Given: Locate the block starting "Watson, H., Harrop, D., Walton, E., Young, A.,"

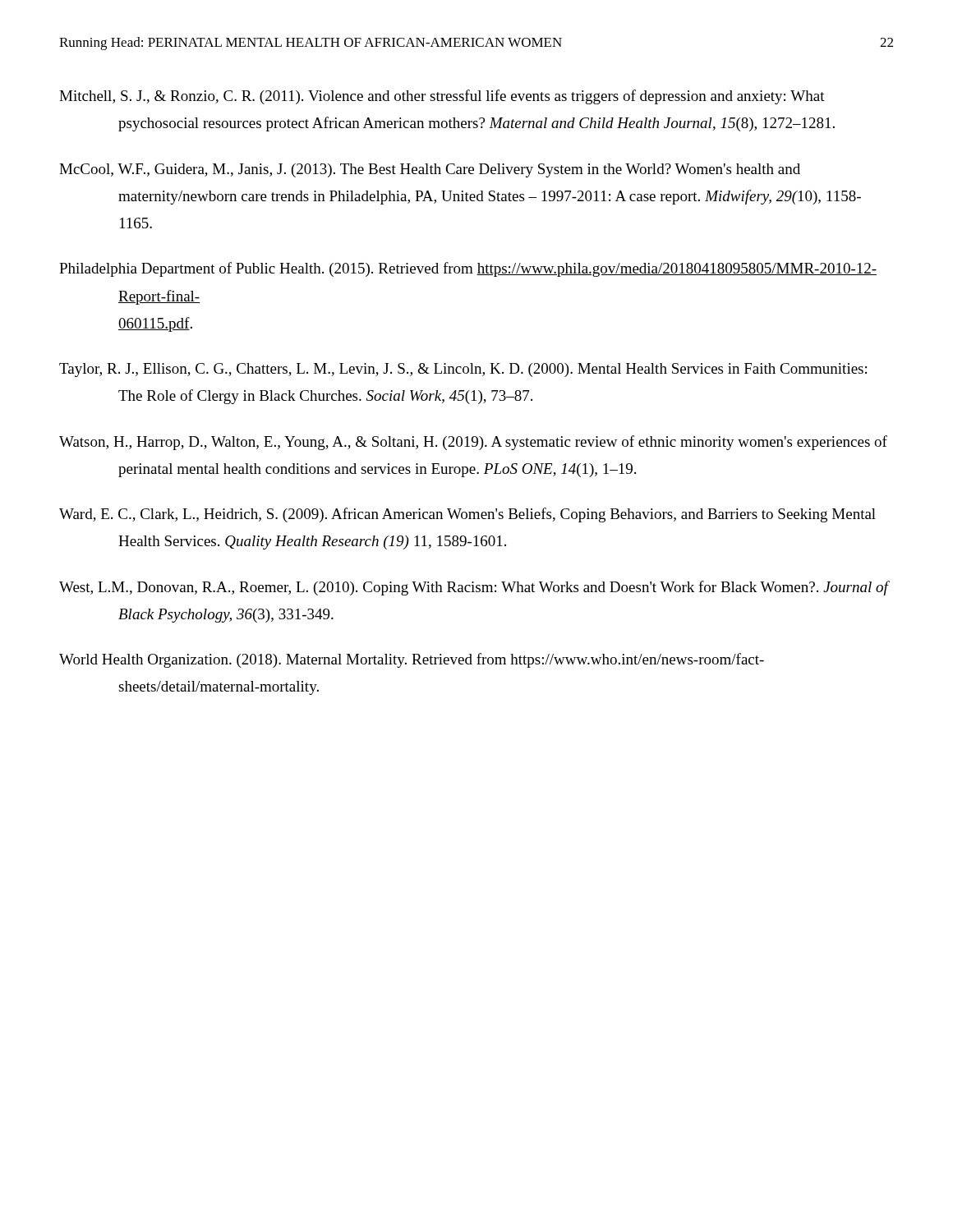Looking at the screenshot, I should 473,455.
